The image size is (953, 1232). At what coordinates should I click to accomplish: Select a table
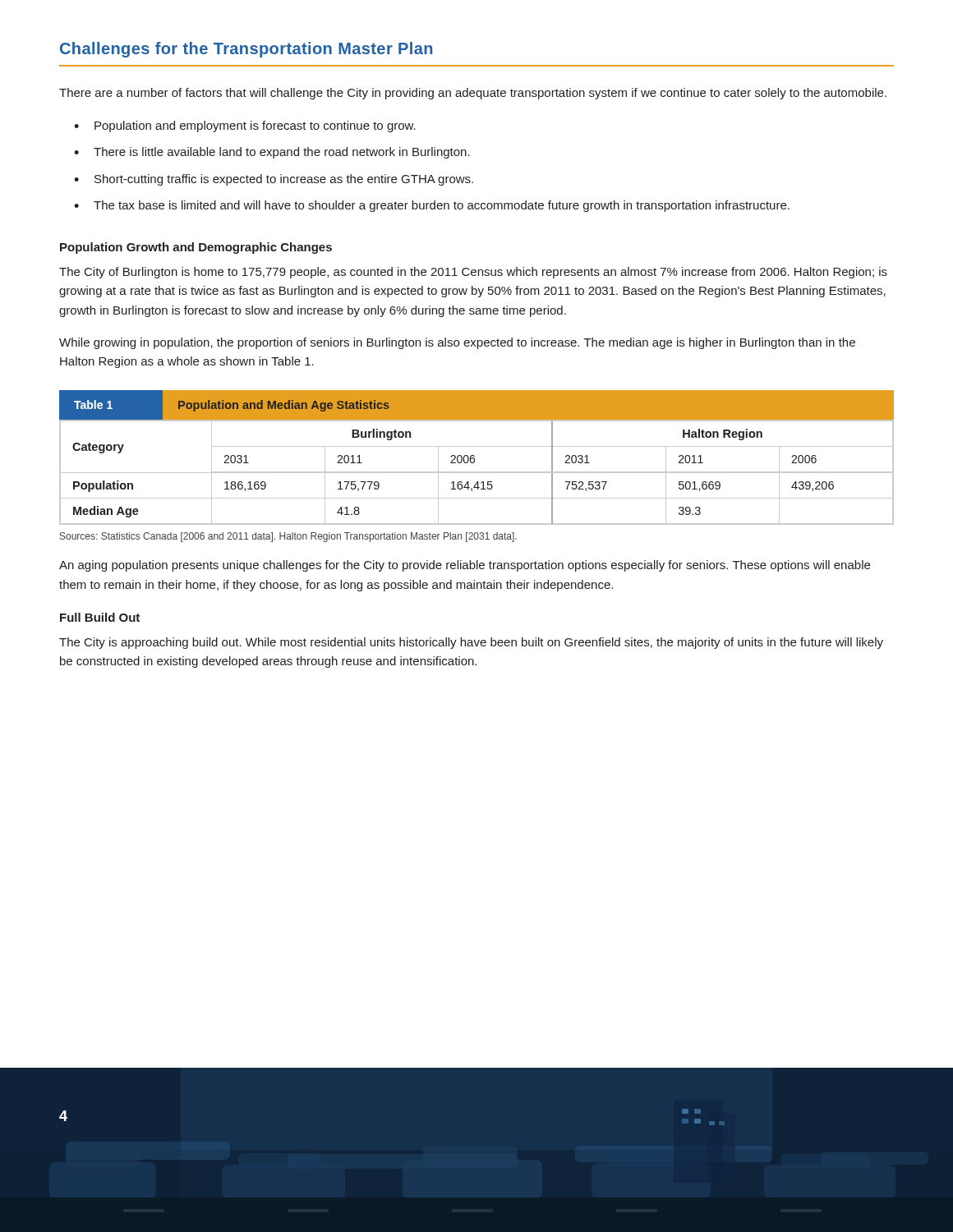pyautogui.click(x=476, y=472)
